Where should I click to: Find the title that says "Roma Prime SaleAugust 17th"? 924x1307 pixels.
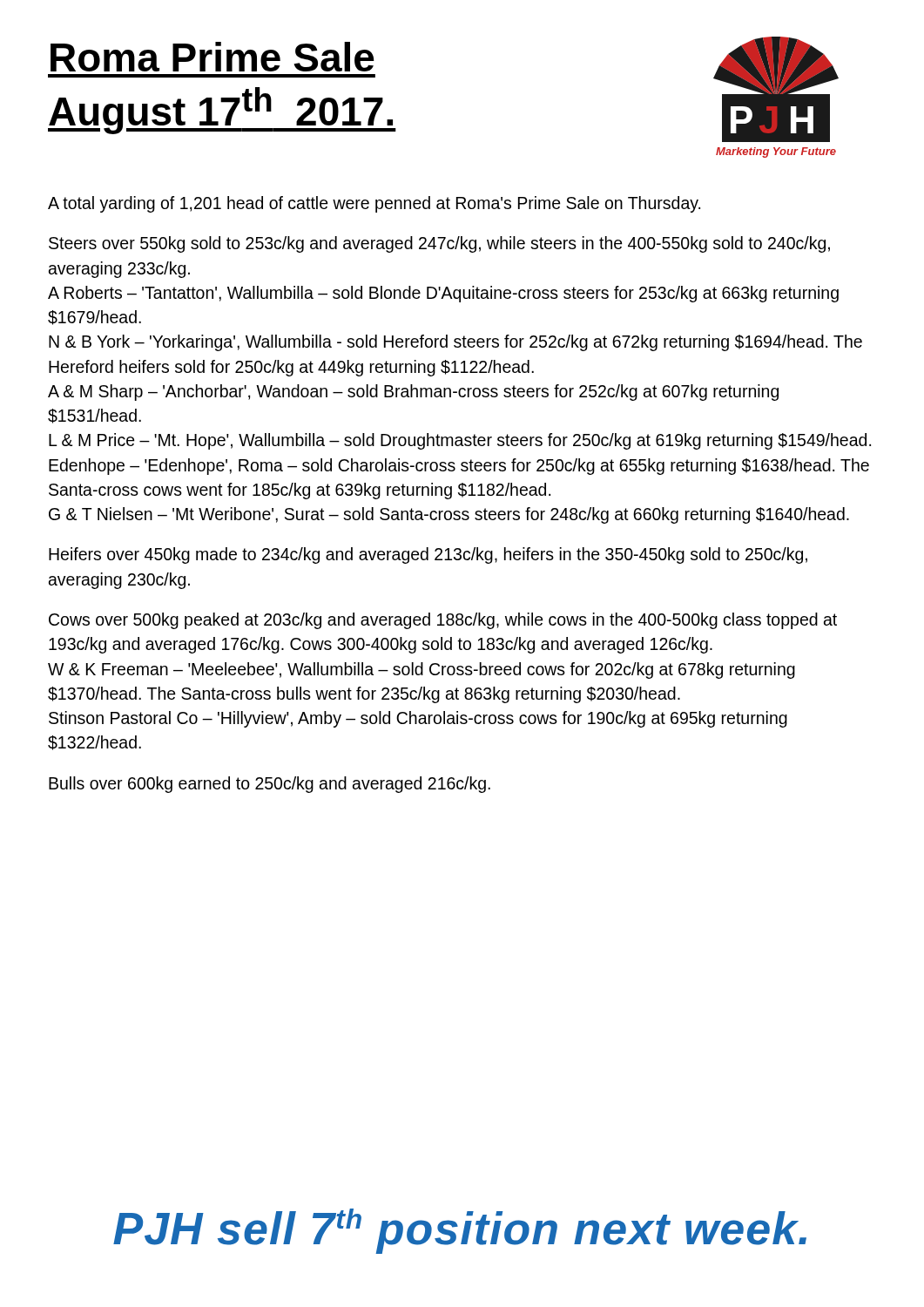point(222,85)
